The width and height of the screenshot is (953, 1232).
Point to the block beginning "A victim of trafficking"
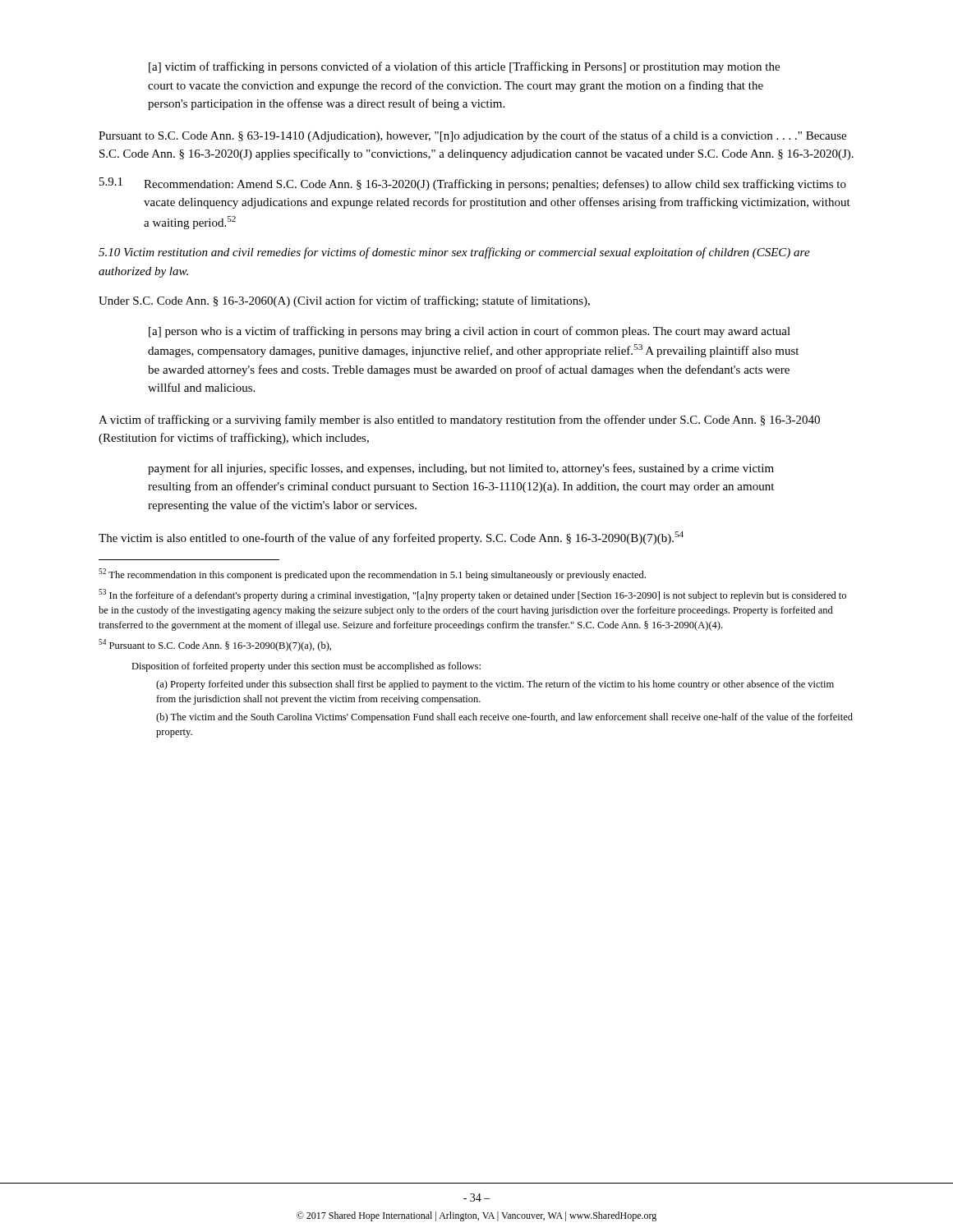click(476, 429)
